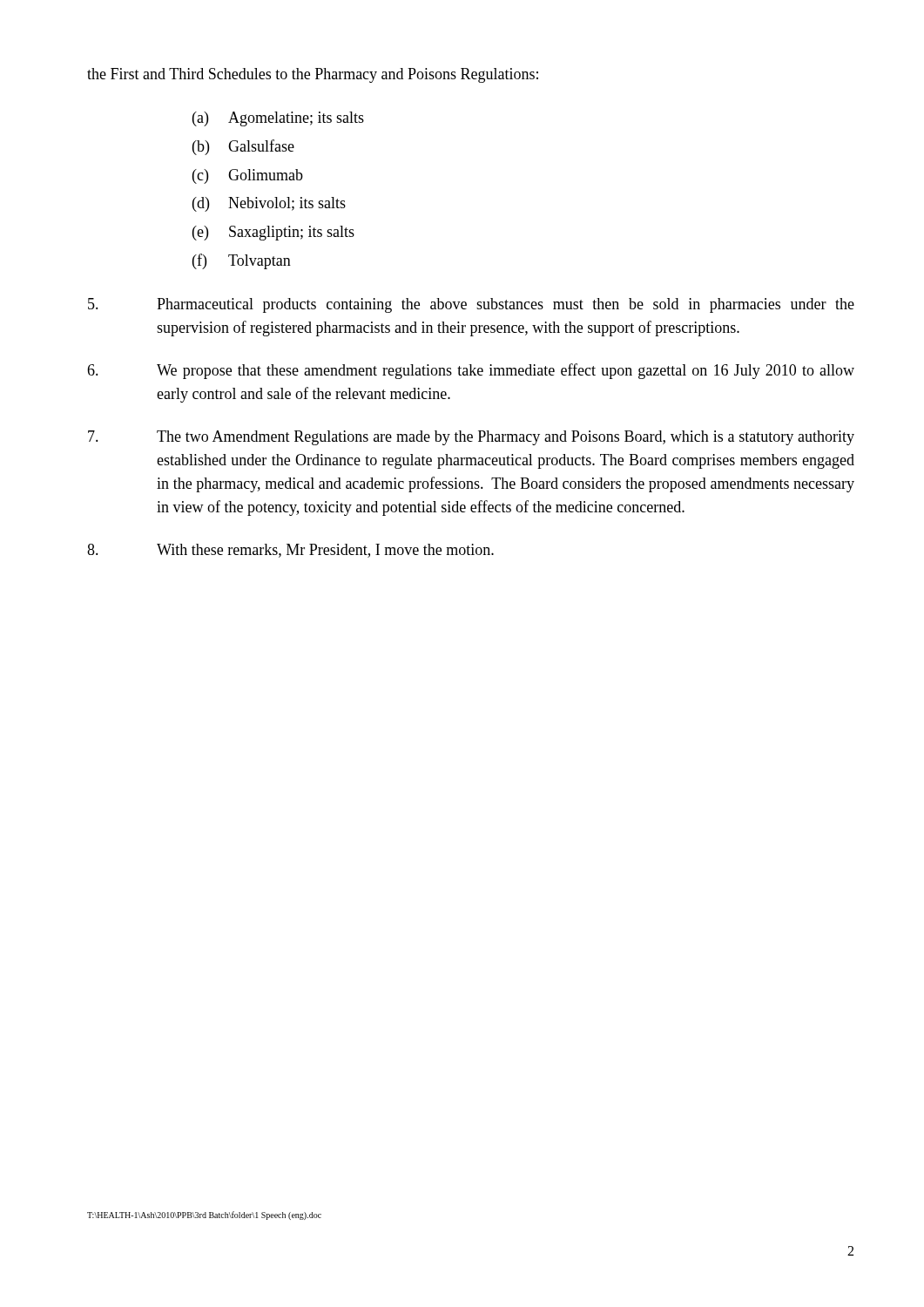Locate the block starting "(e) Saxagliptin; its salts"
This screenshot has width=924, height=1307.
tap(273, 233)
